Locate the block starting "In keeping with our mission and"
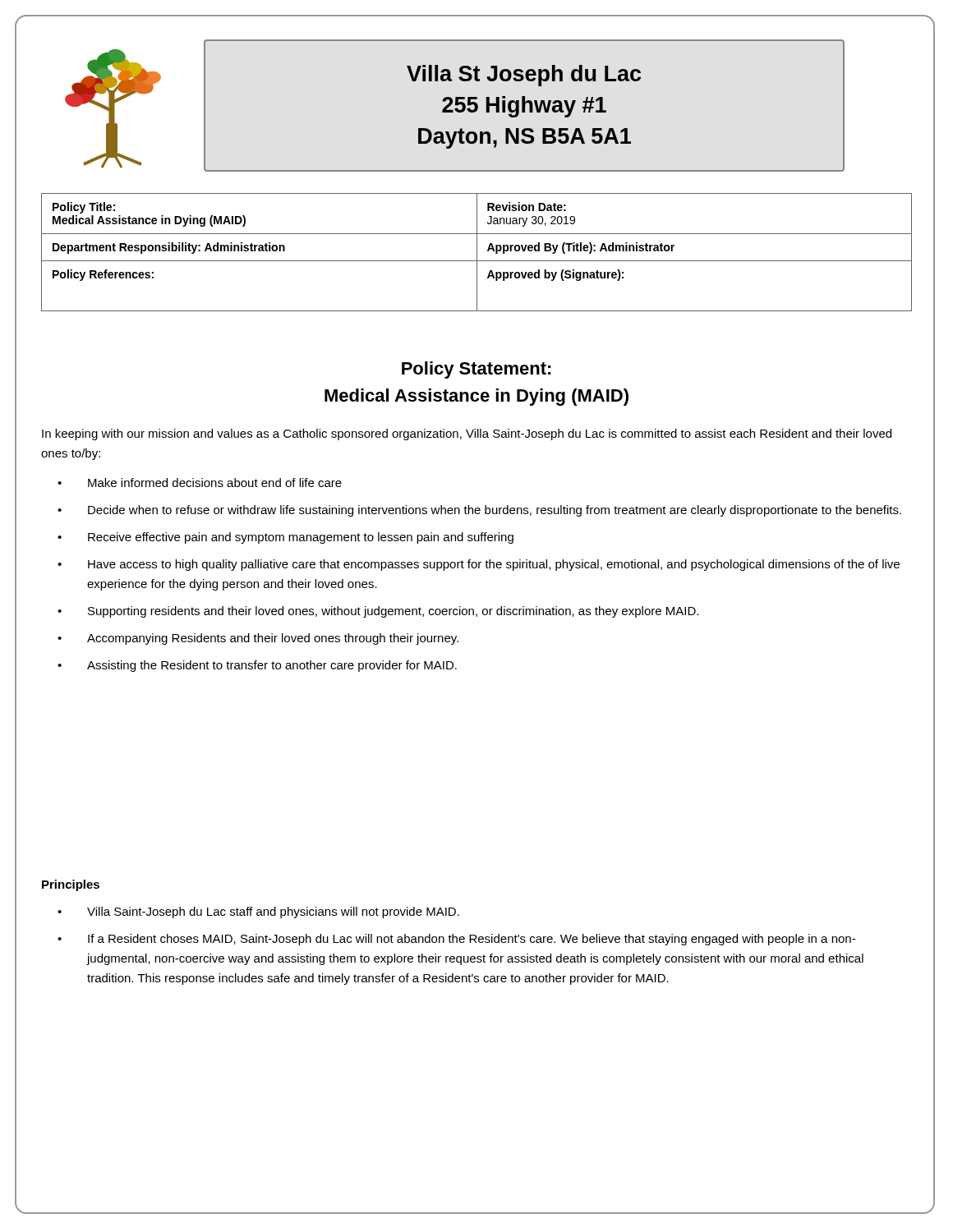The width and height of the screenshot is (953, 1232). pos(467,443)
